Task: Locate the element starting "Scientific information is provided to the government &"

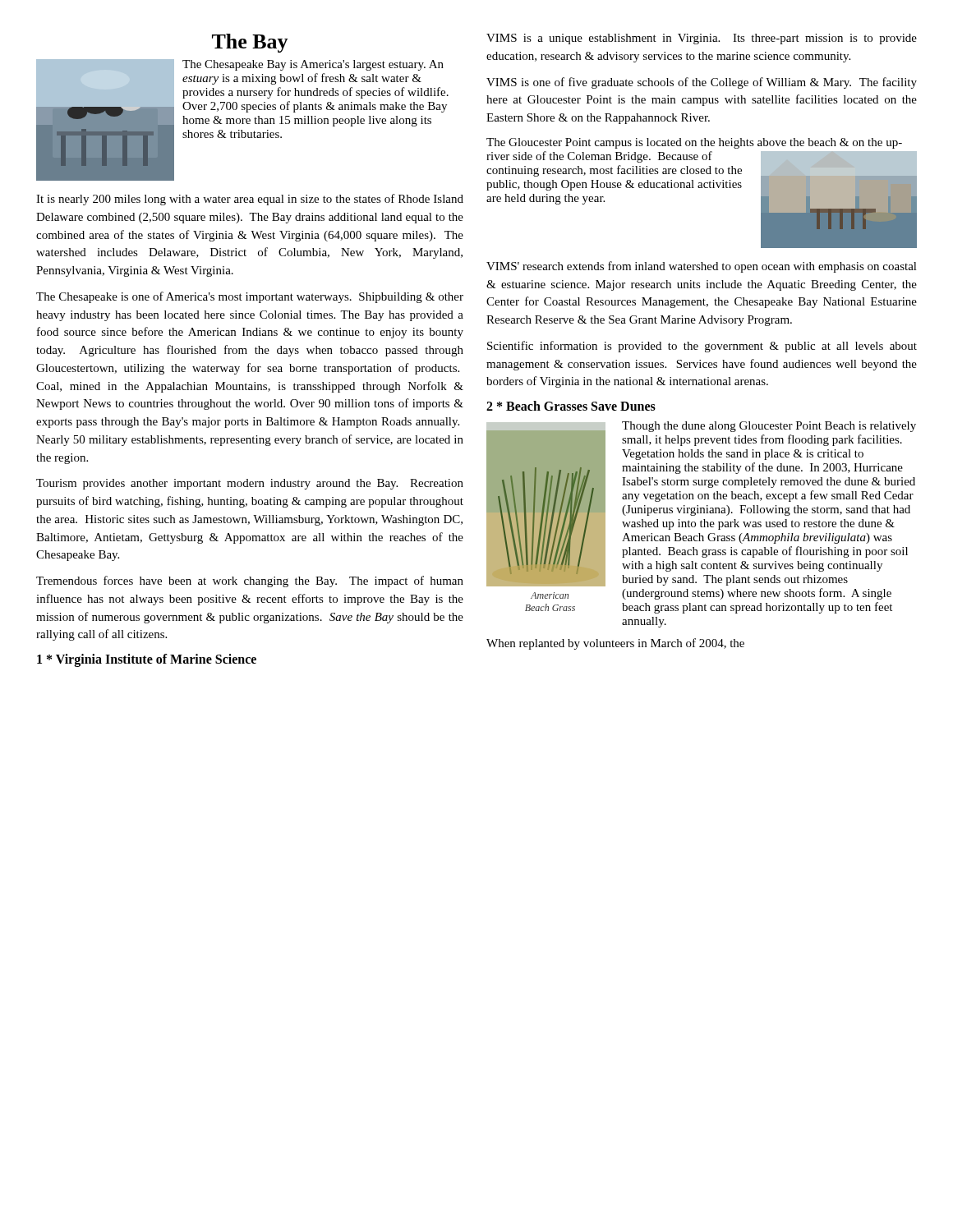Action: [x=702, y=363]
